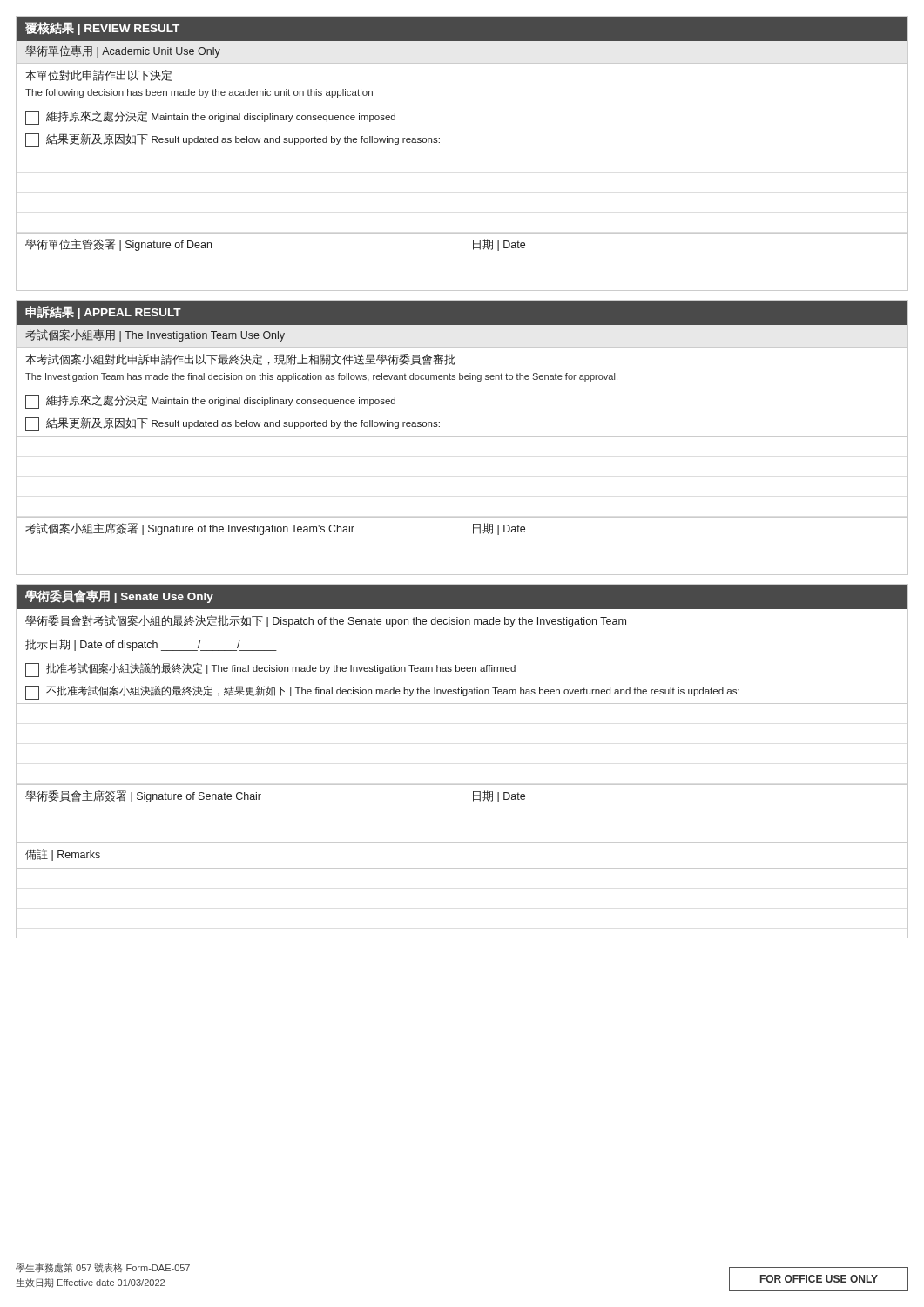Navigate to the region starting "本考試個案小組對此申訴申請作出以下最終決定，現附上相關文件送呈學術委員會審批 The Investigation Team"

point(322,368)
